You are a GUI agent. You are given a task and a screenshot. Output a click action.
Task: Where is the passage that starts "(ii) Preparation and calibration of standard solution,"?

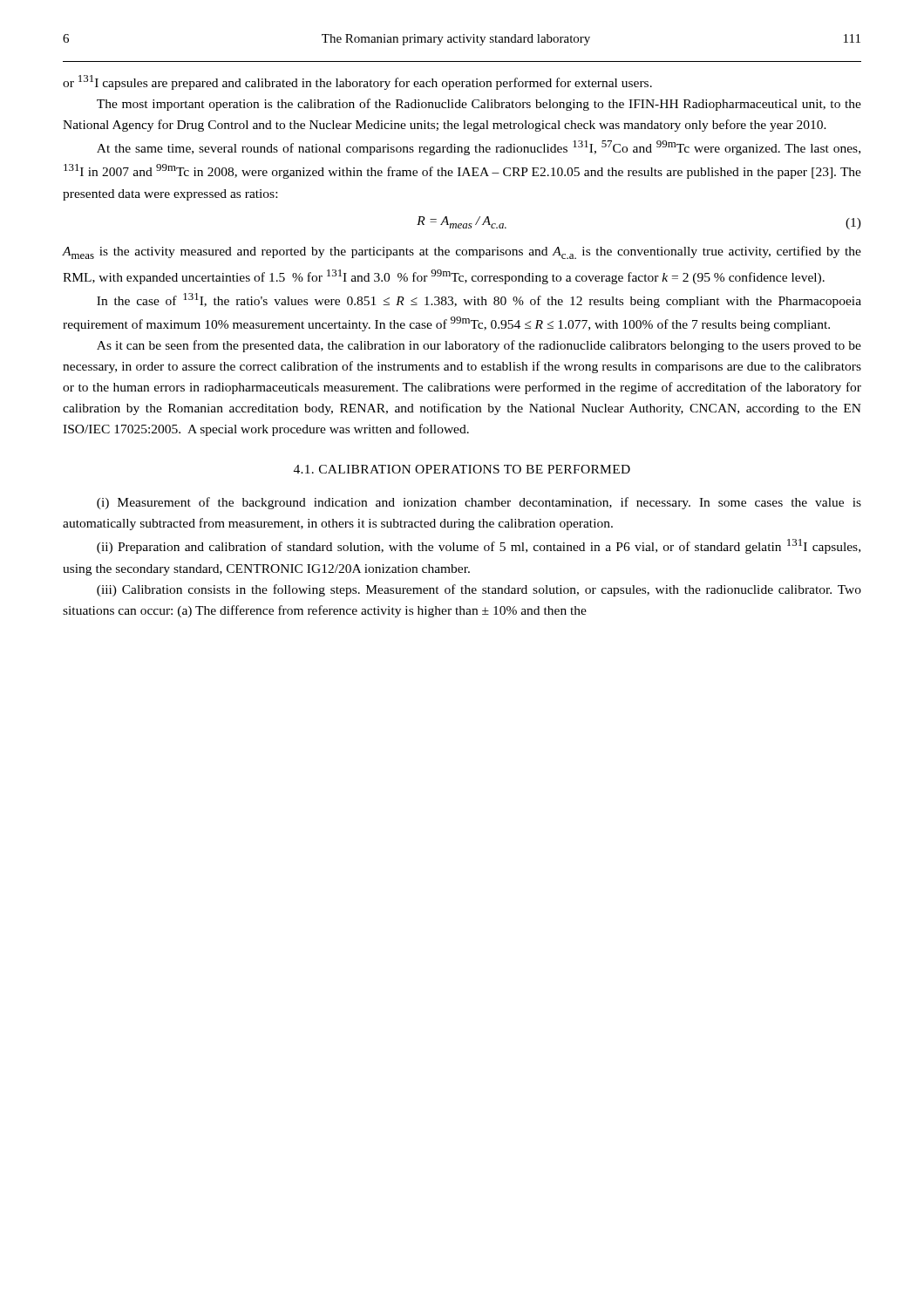point(462,556)
